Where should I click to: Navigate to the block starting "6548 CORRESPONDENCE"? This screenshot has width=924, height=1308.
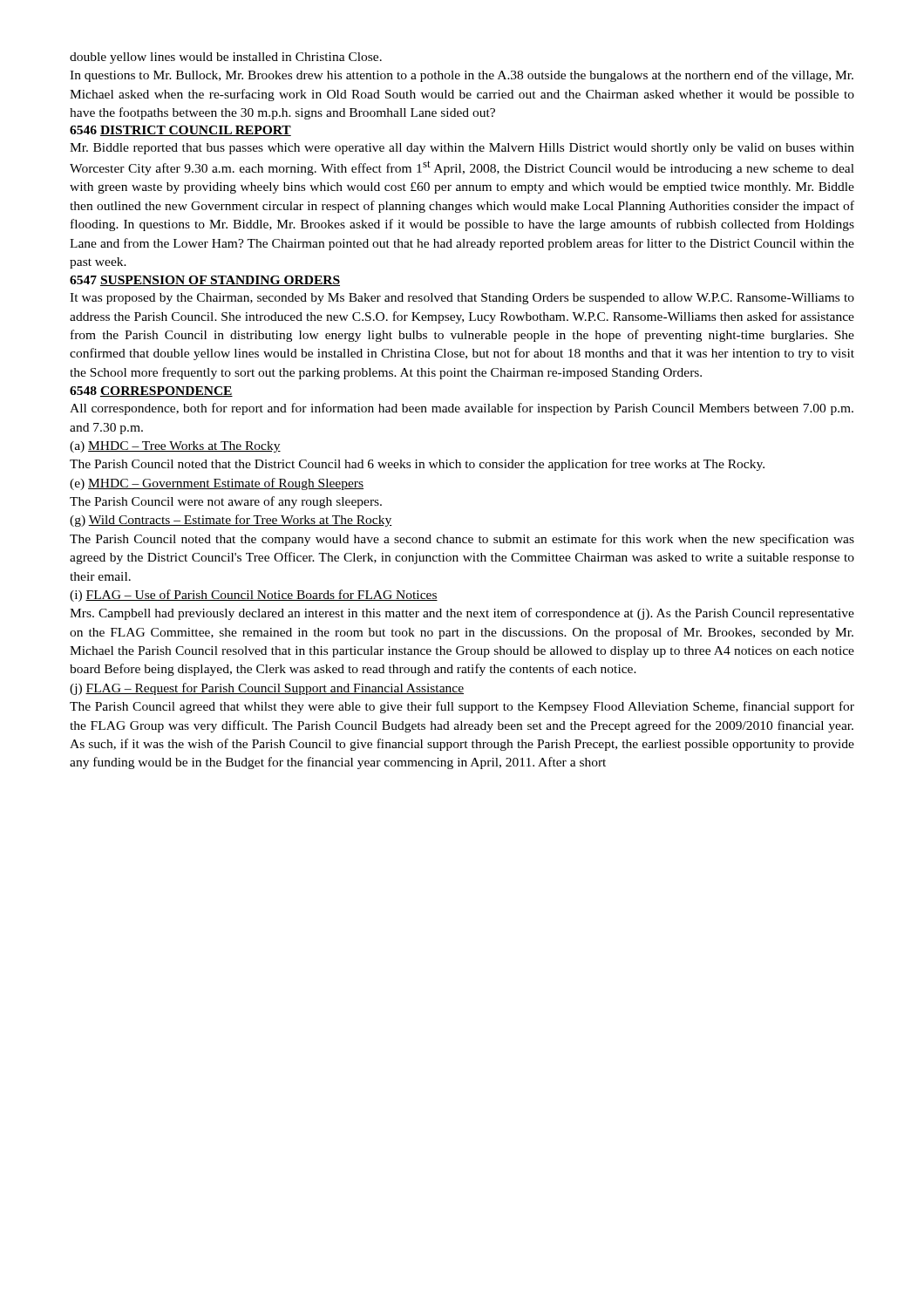(x=151, y=390)
